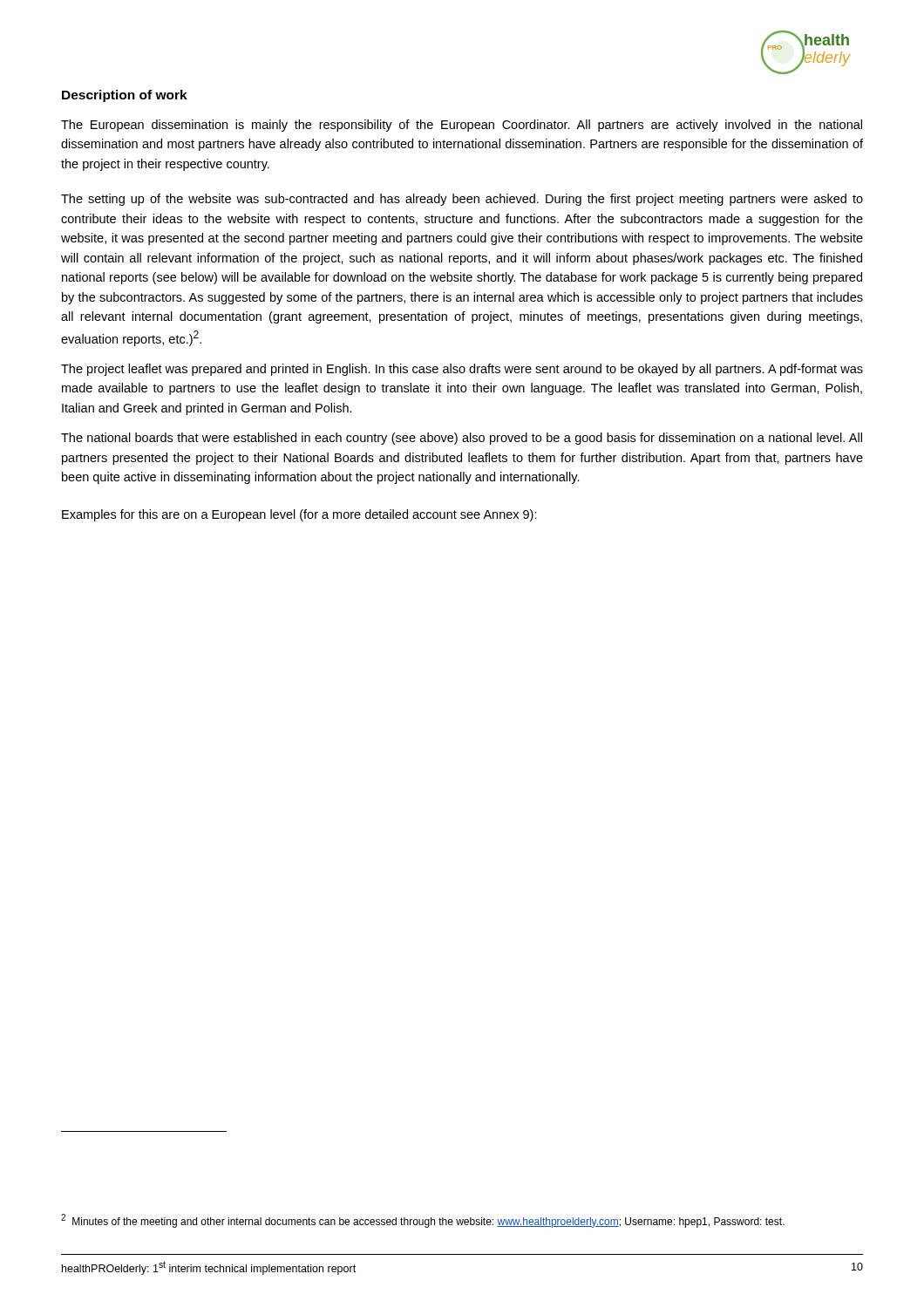Select a logo
The width and height of the screenshot is (924, 1308).
tap(819, 54)
